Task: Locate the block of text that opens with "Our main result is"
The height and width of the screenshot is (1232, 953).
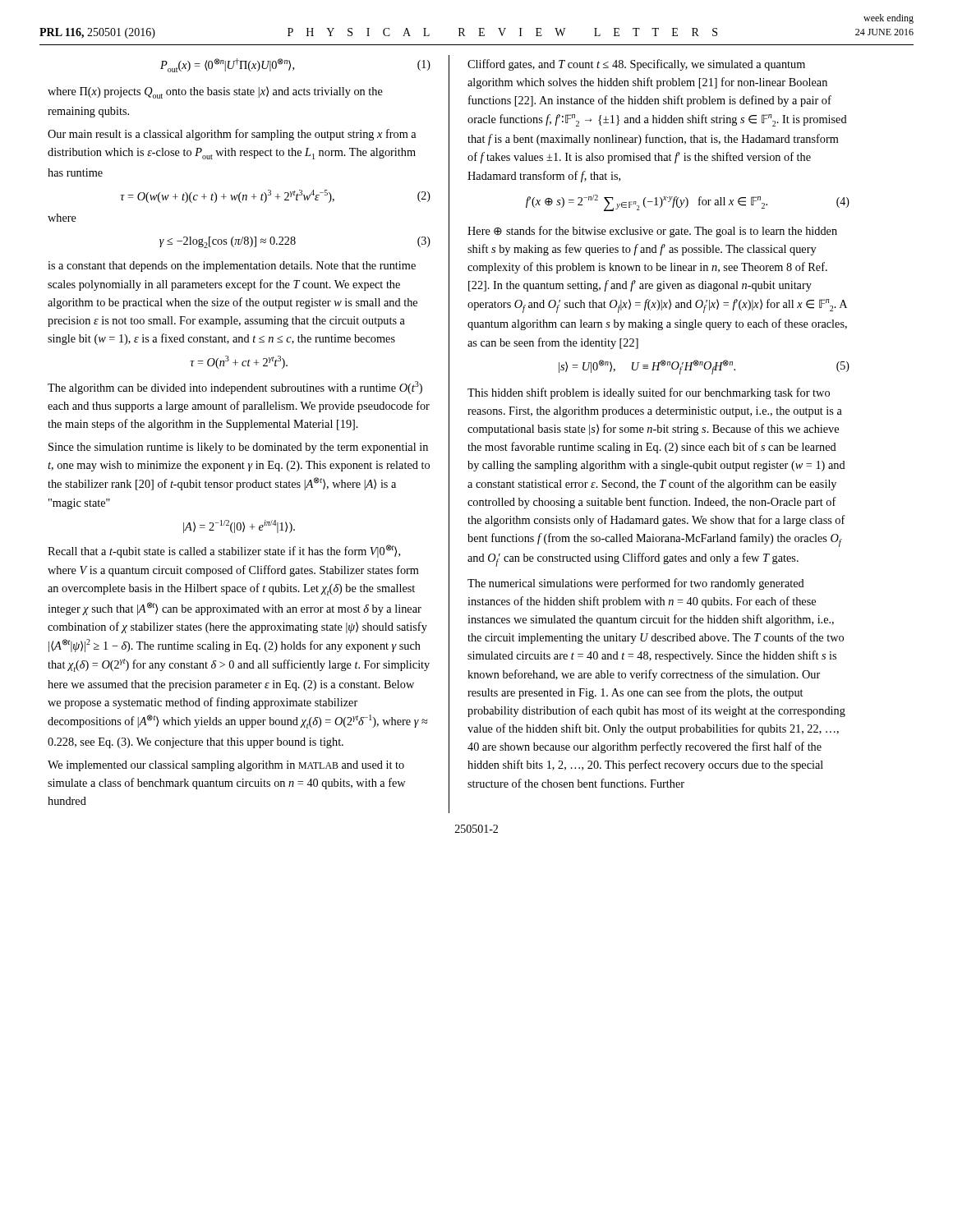Action: (x=232, y=153)
